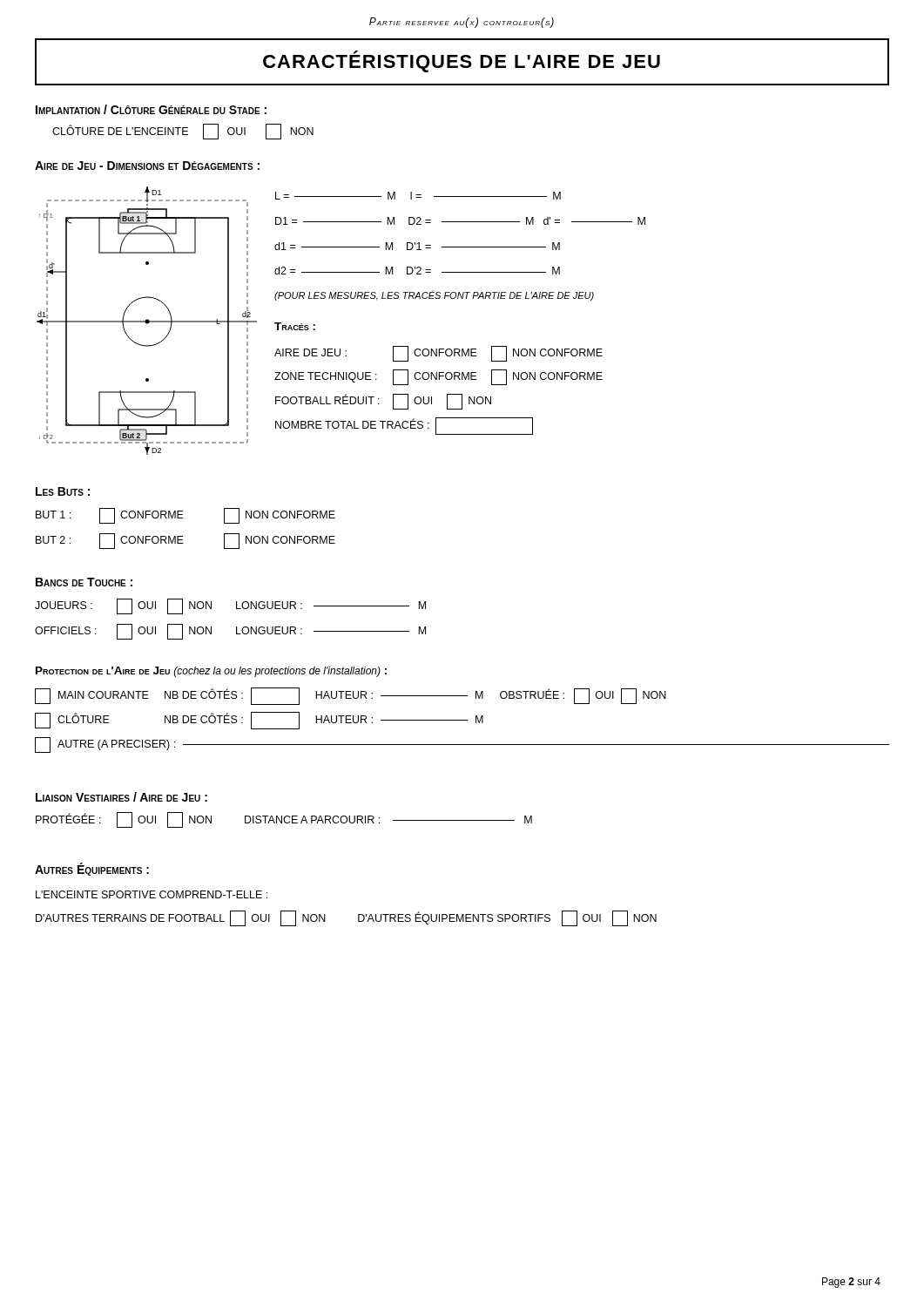Point to the passage starting "Aire de Jeu - Dimensions et"
Viewport: 924px width, 1307px height.
coord(148,166)
